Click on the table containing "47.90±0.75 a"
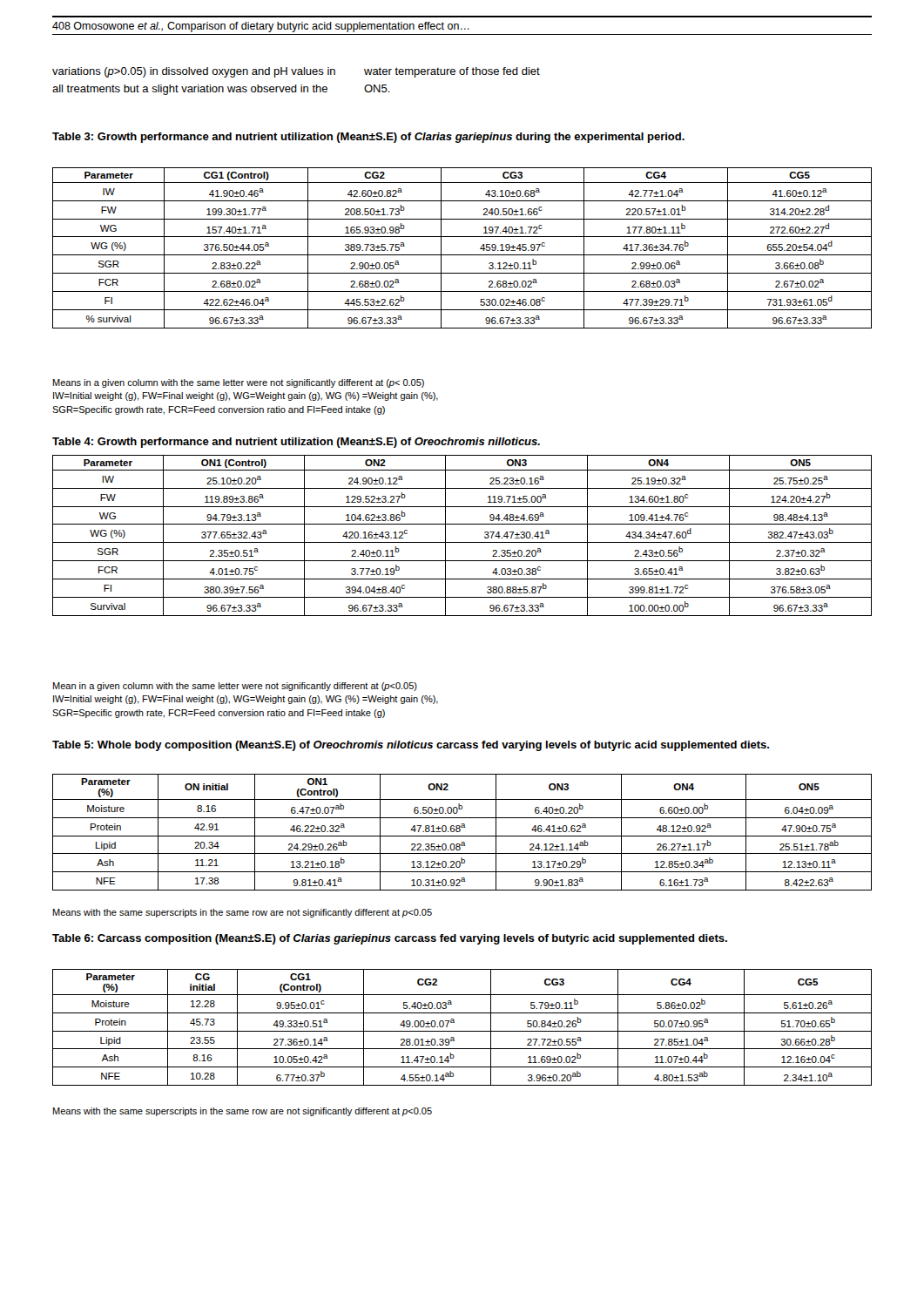Image resolution: width=924 pixels, height=1307 pixels. pos(462,832)
